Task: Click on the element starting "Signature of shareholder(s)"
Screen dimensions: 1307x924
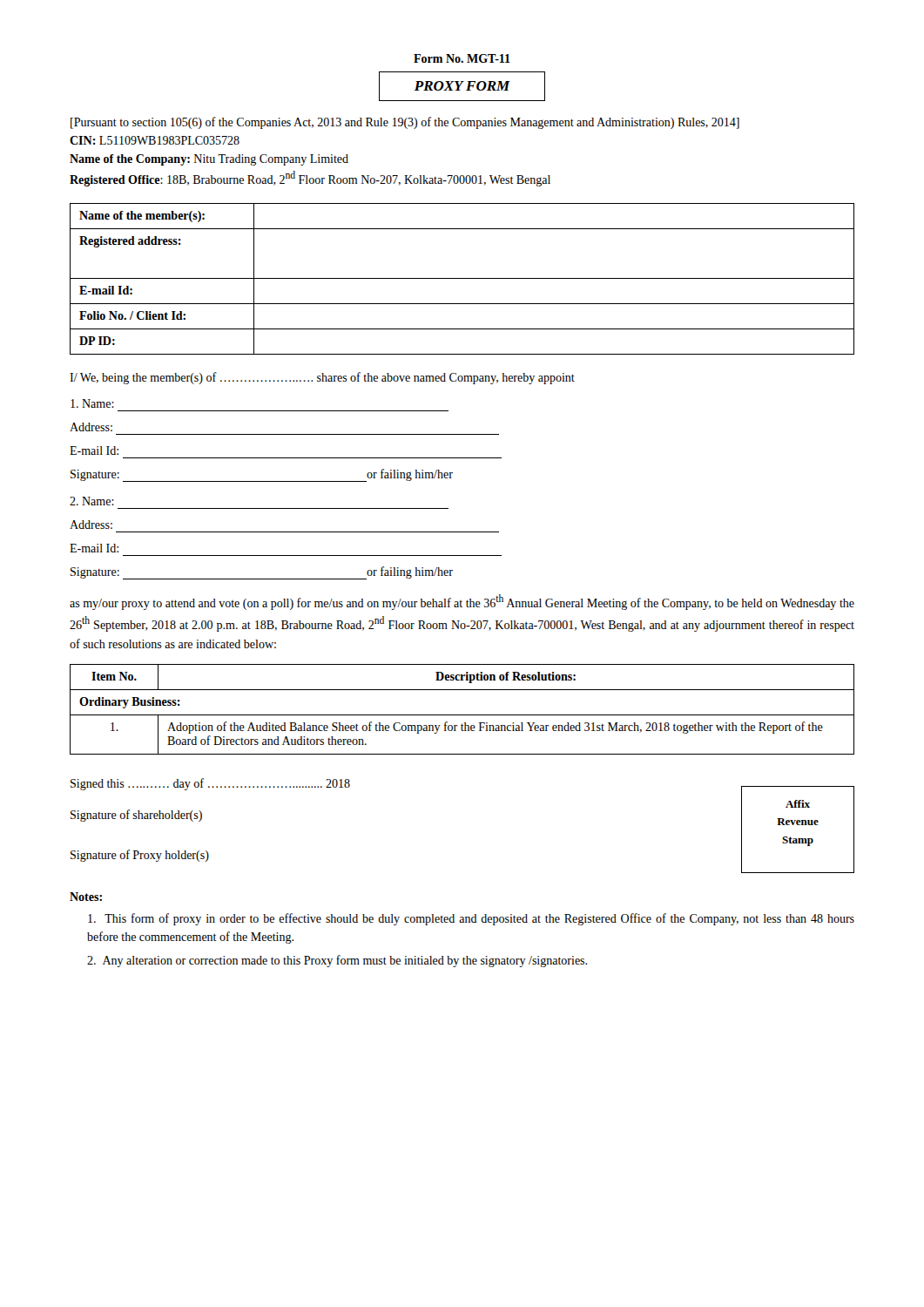Action: point(136,815)
